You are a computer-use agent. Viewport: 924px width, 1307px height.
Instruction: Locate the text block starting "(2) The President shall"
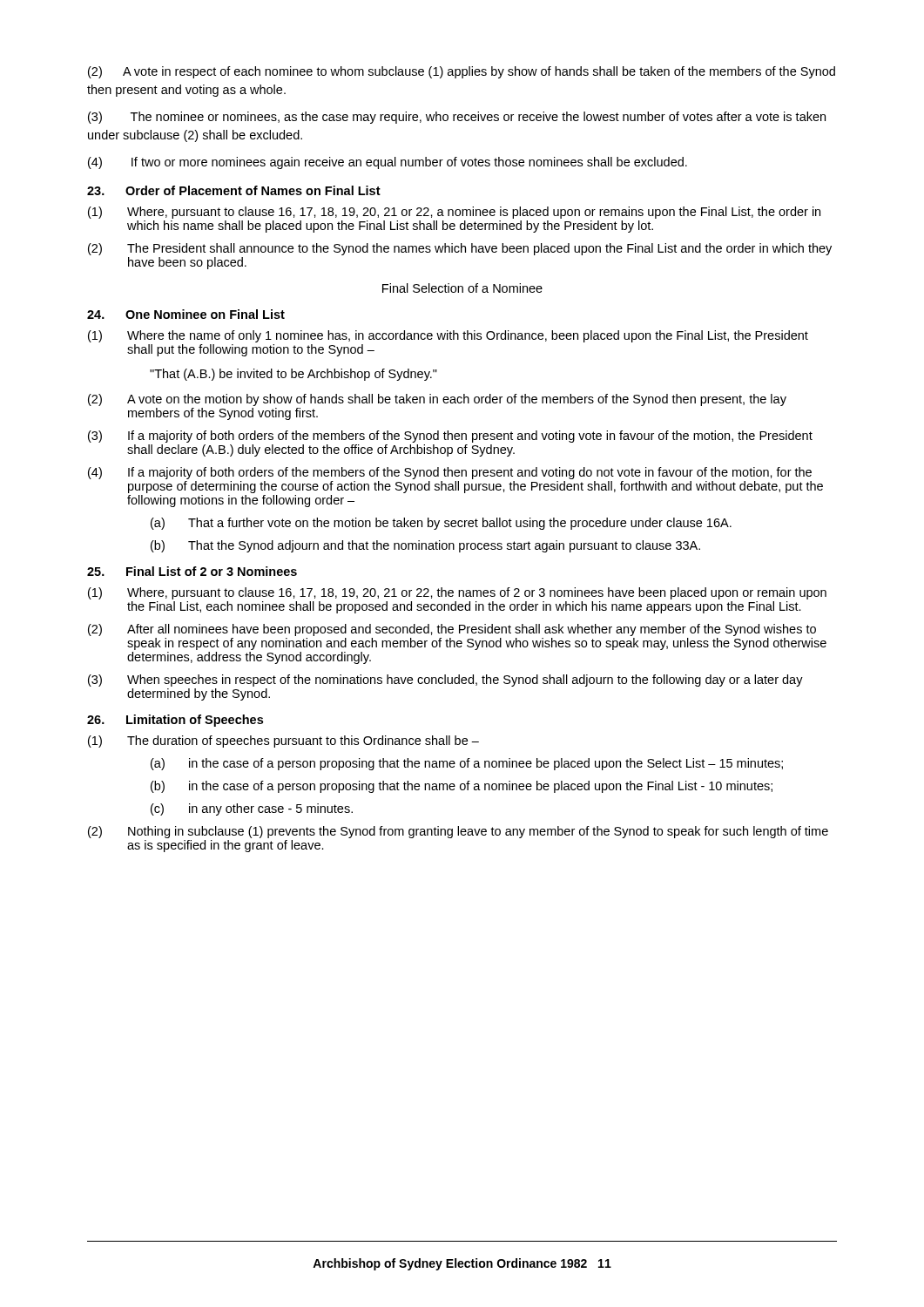462,255
